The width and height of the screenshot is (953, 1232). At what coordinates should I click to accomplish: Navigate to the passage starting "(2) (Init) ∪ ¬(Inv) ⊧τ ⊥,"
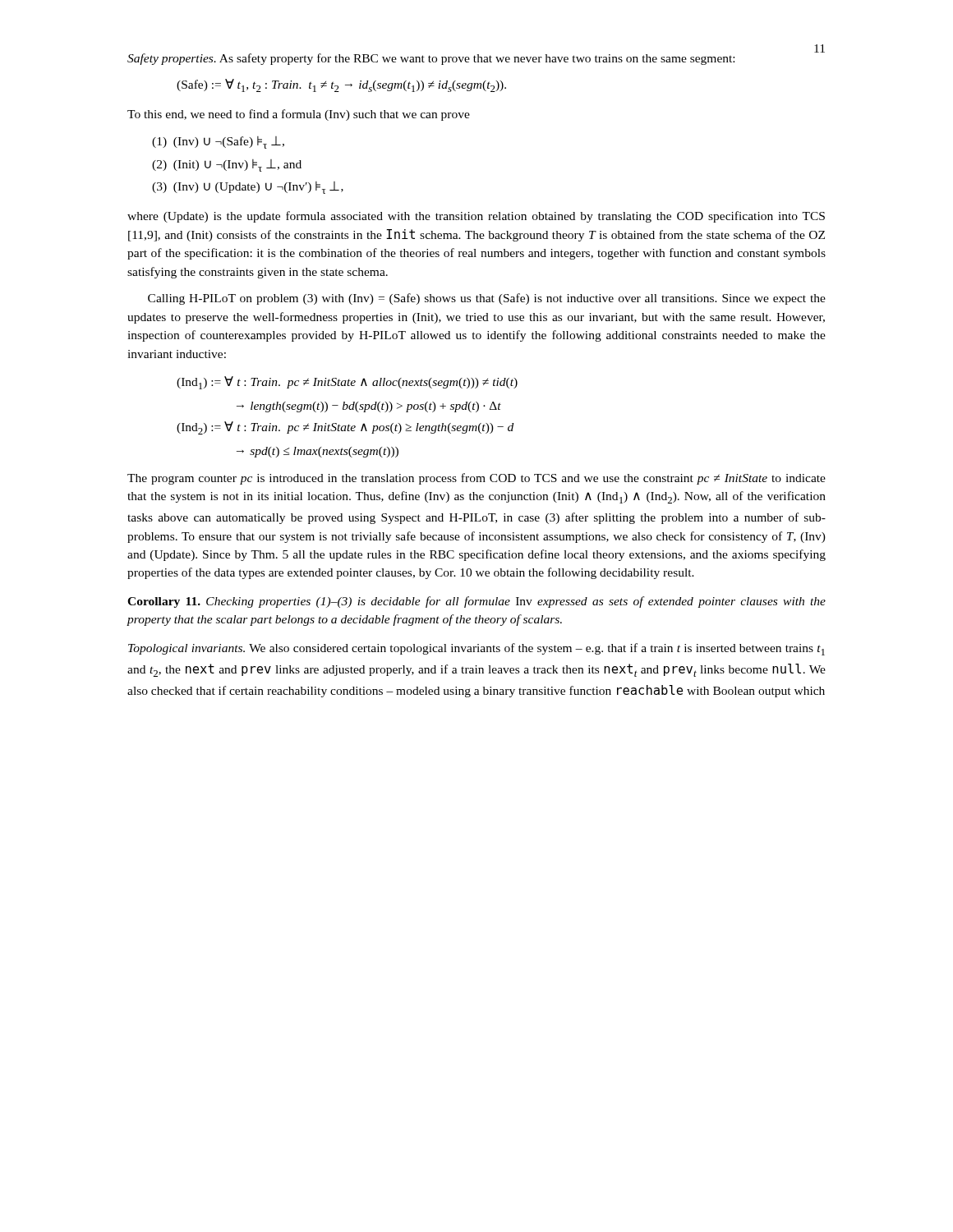pos(227,165)
